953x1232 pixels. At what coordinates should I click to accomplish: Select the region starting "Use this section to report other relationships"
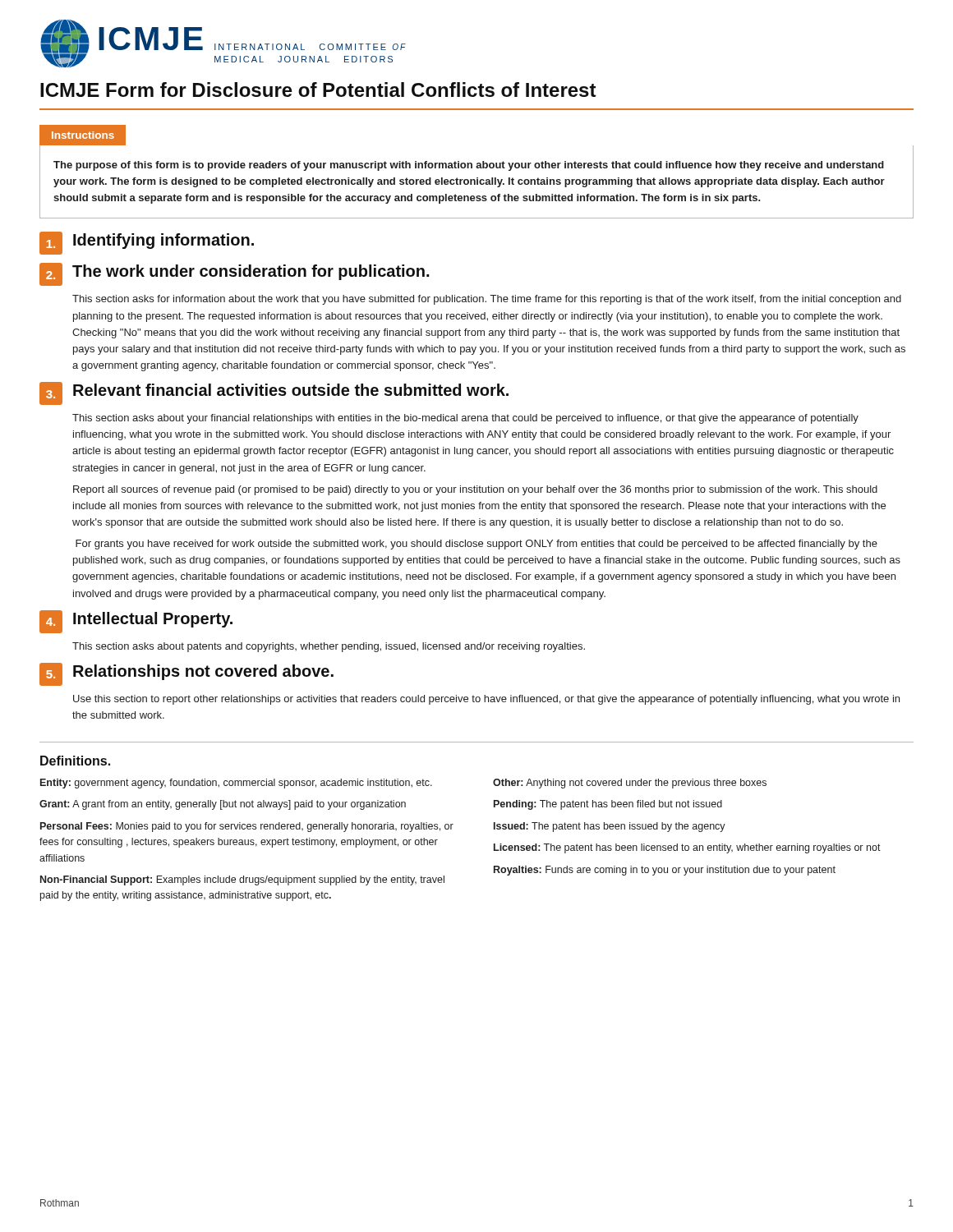[486, 707]
